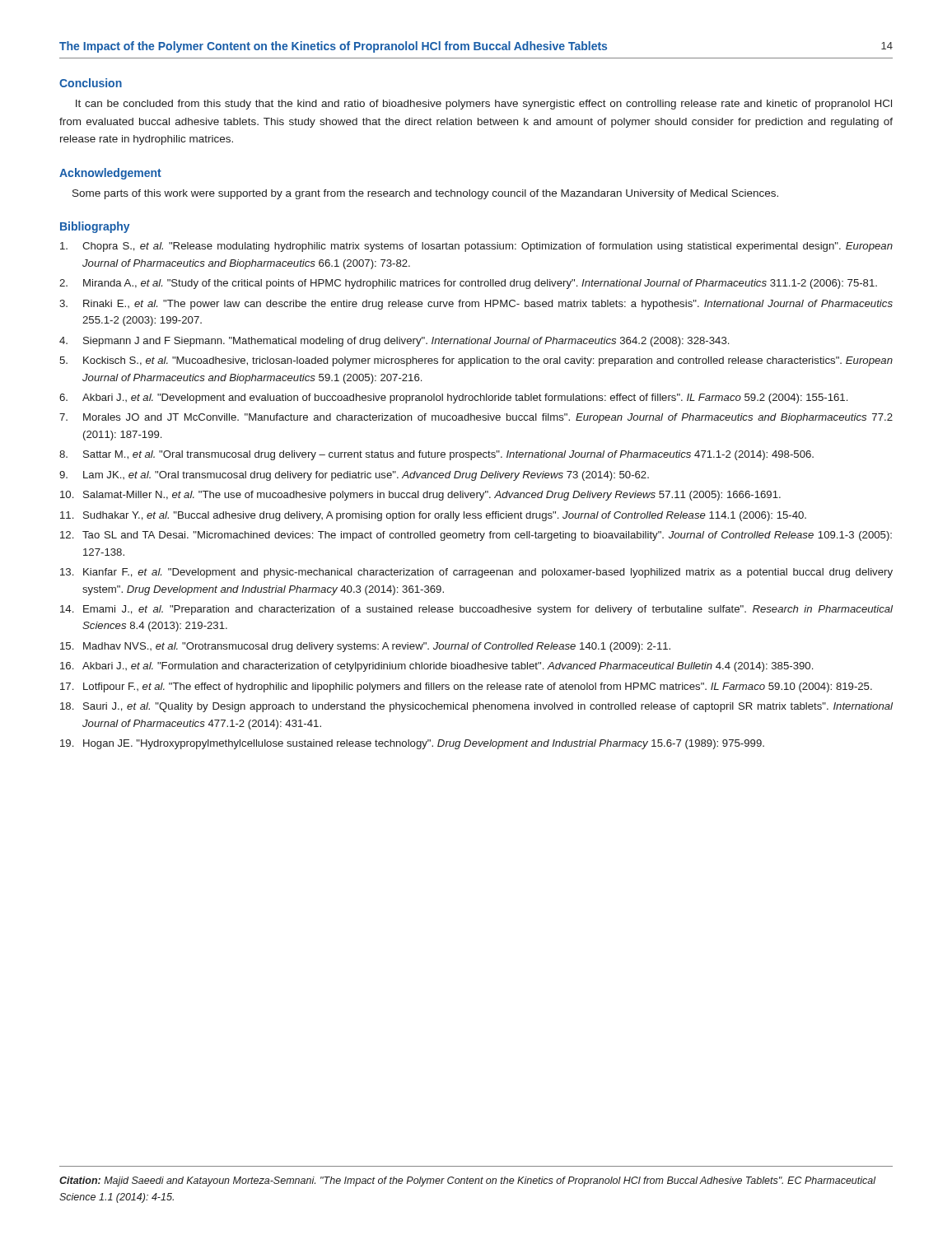Select the passage starting "2. Miranda A., et al. "Study of"

click(x=476, y=284)
